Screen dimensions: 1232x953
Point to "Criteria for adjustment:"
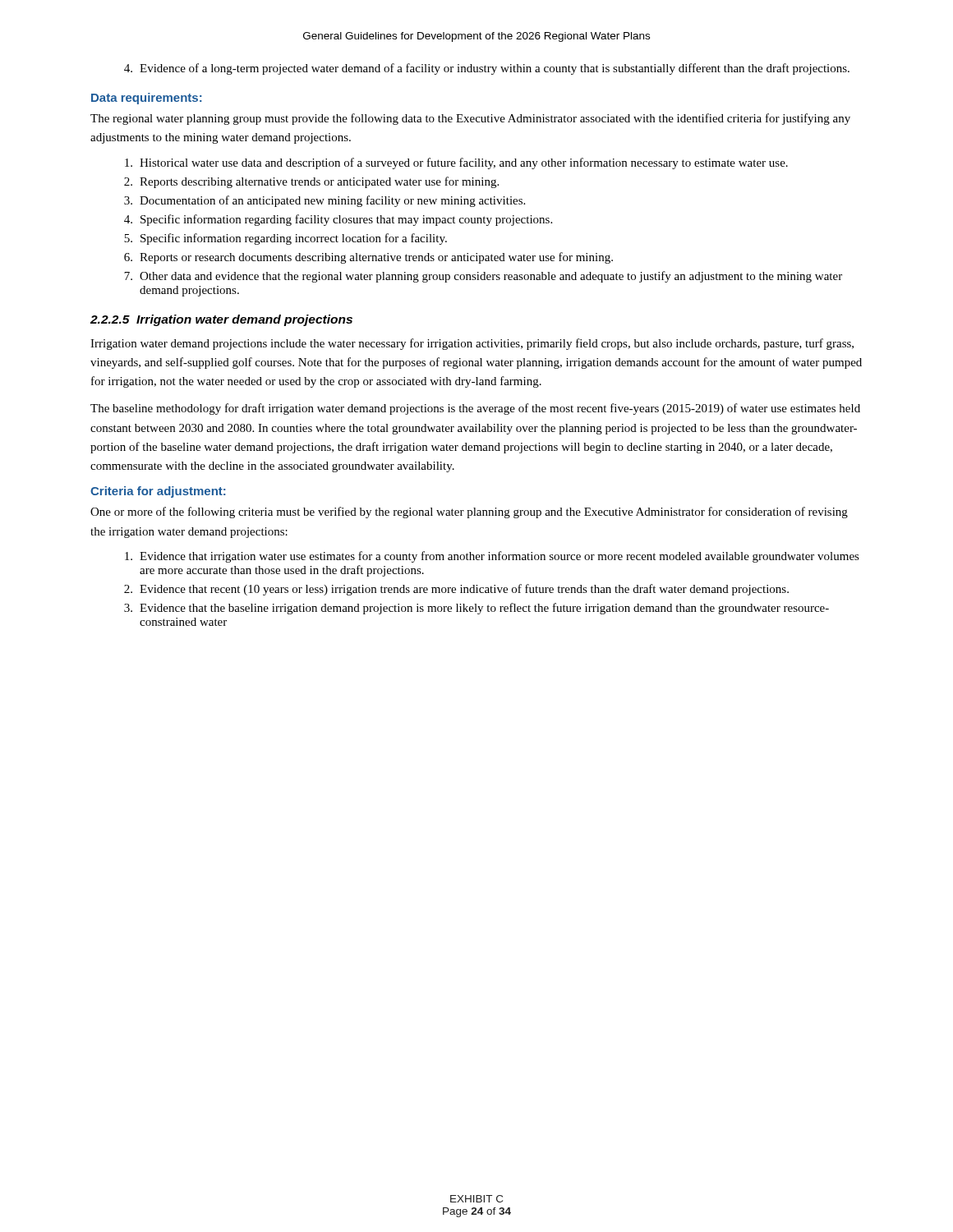(158, 491)
